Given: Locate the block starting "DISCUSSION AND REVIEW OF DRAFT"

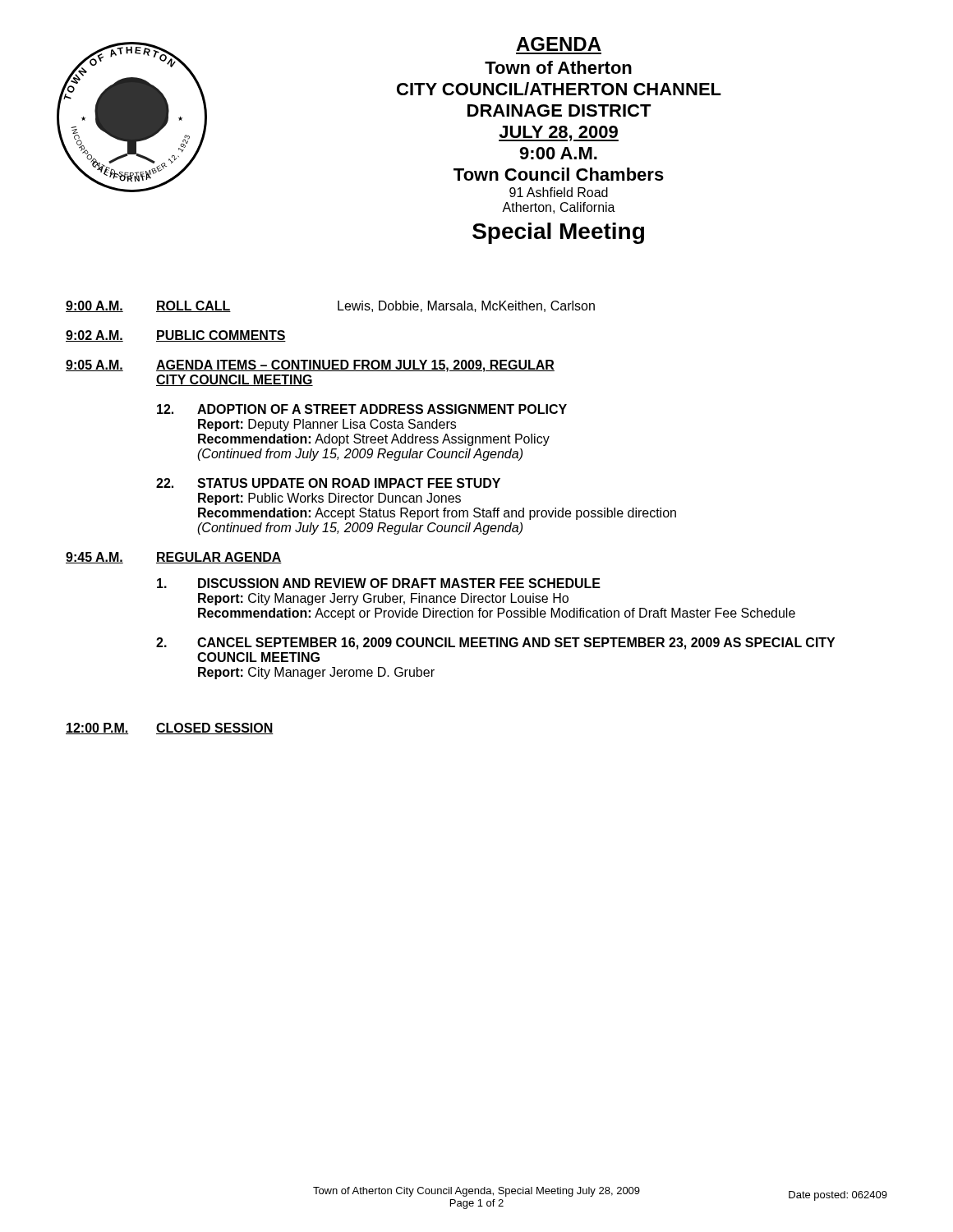Looking at the screenshot, I should coord(522,599).
